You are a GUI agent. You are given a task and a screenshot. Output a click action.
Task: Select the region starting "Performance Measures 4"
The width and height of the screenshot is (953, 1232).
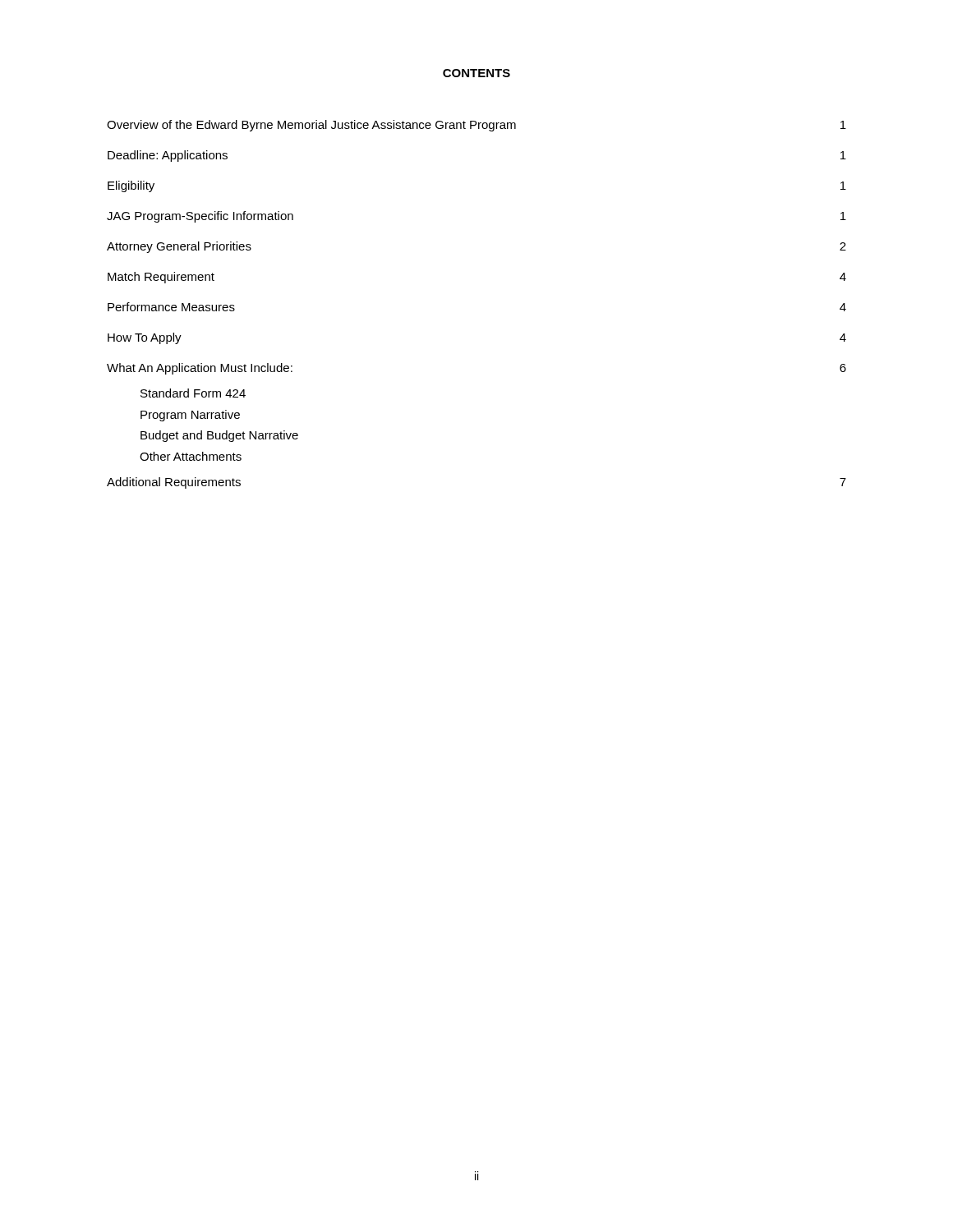click(174, 308)
